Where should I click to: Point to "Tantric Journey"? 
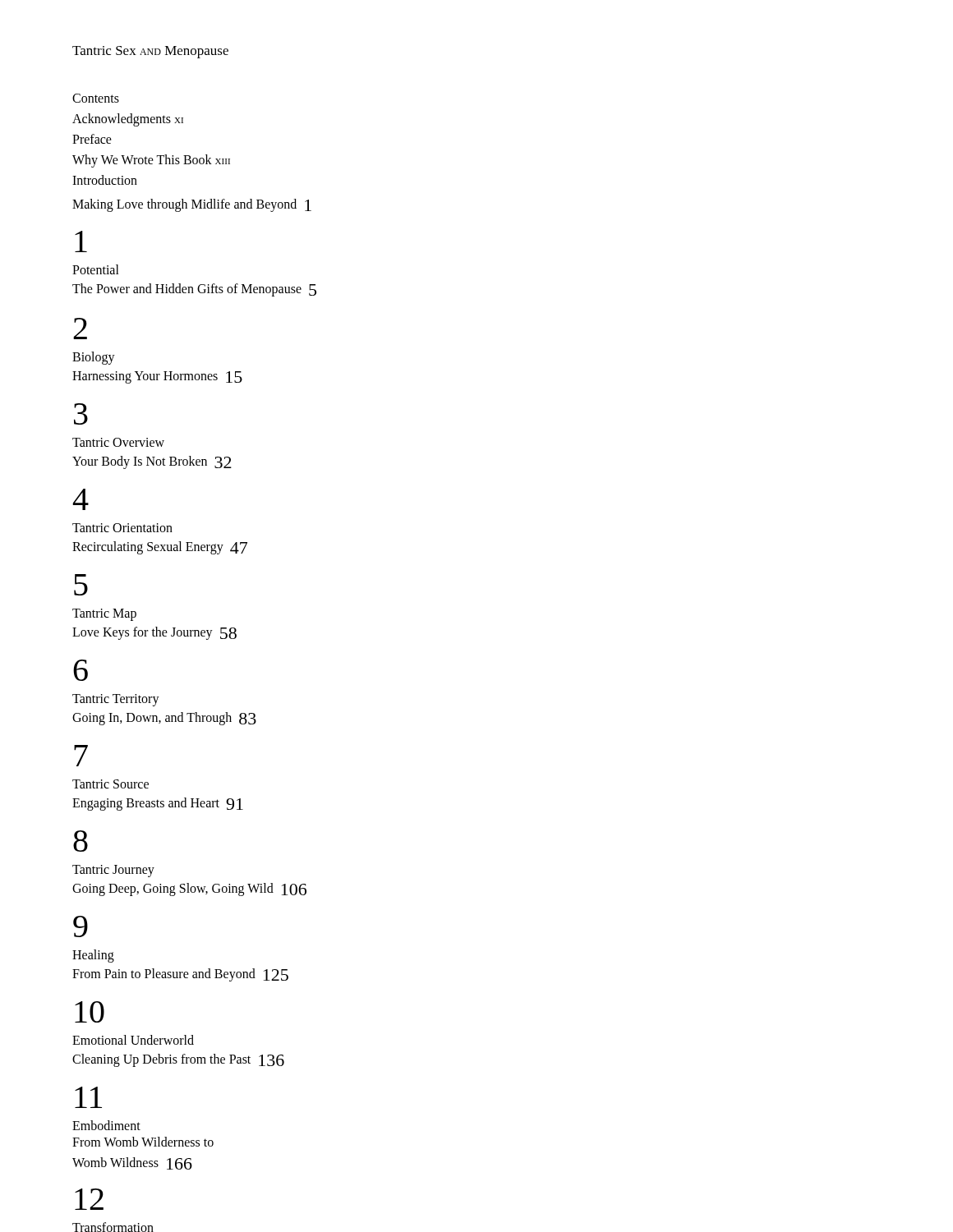click(113, 869)
